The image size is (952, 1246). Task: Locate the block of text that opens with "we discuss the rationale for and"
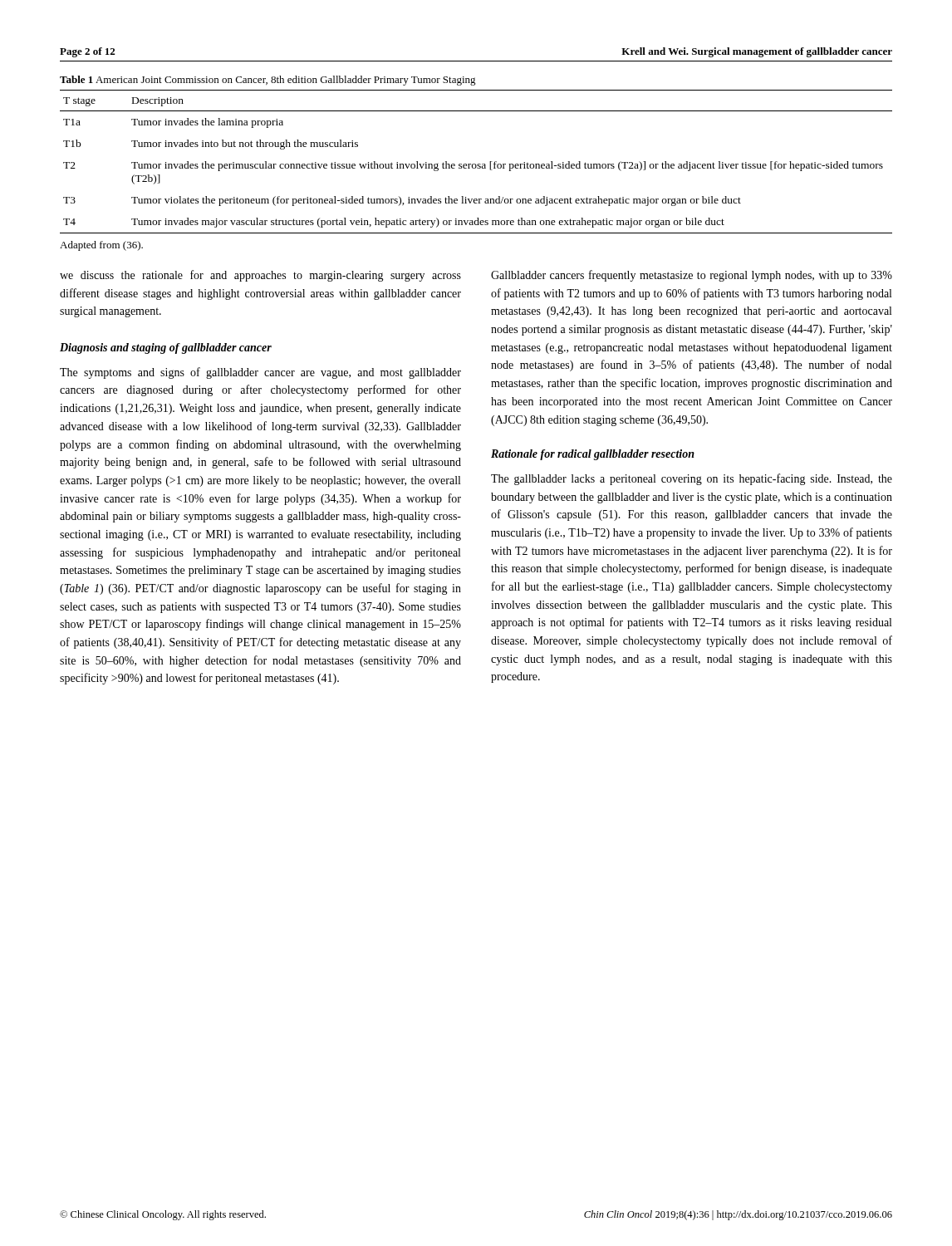point(260,293)
